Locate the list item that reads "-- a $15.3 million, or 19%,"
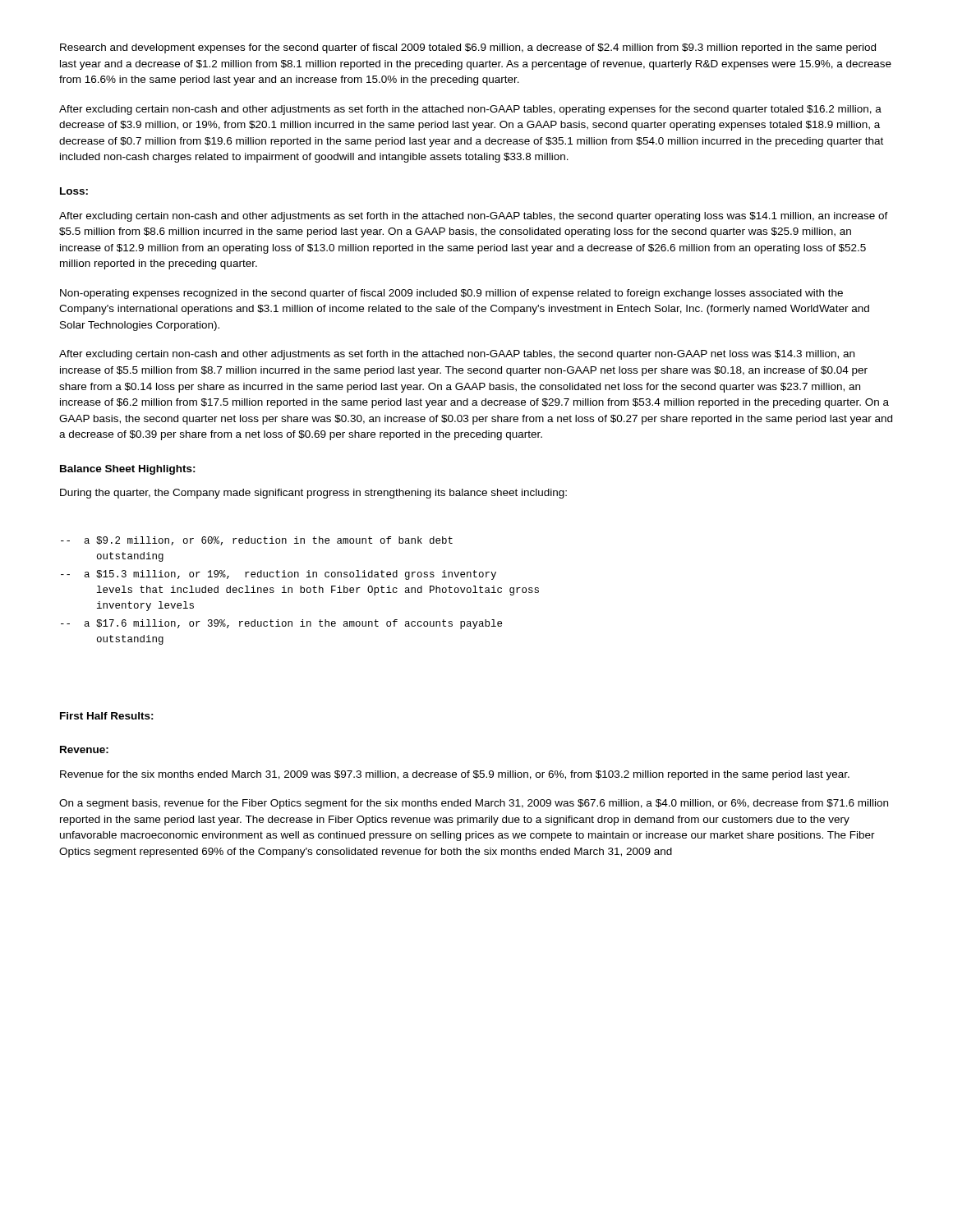953x1232 pixels. (300, 591)
